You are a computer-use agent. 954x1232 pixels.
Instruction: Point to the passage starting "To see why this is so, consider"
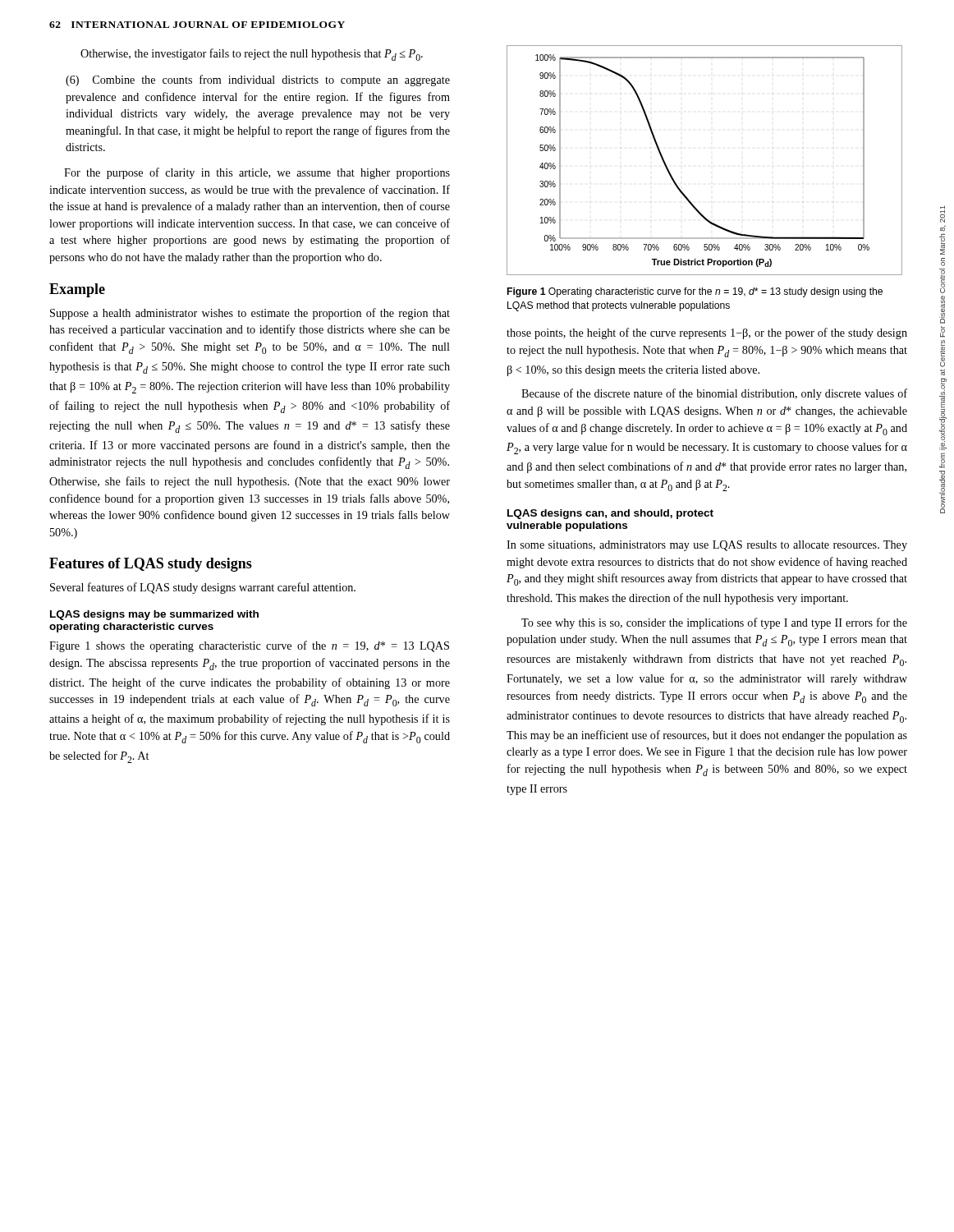pyautogui.click(x=707, y=705)
